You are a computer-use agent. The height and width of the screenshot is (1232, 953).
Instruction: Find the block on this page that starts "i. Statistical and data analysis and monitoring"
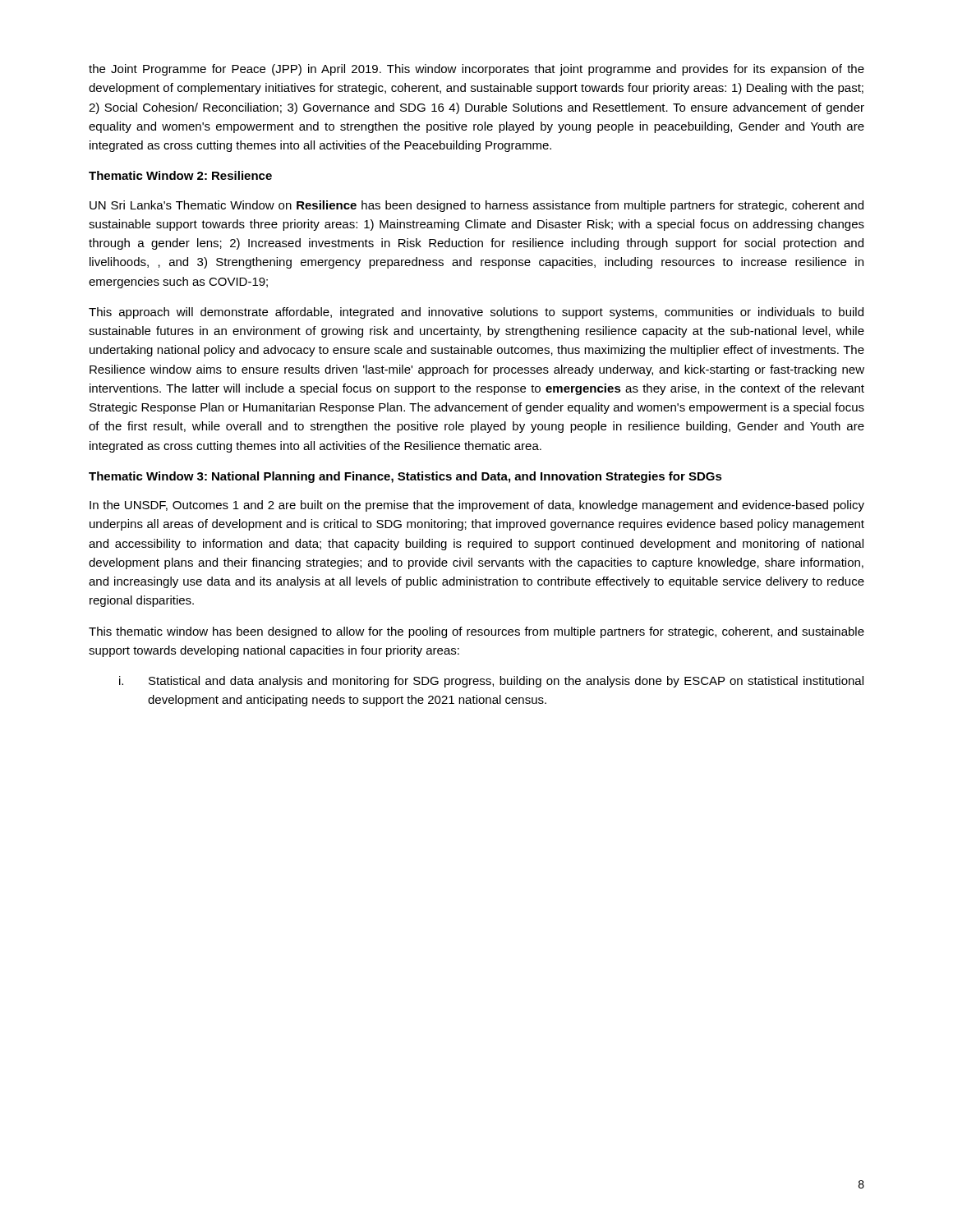pyautogui.click(x=491, y=690)
